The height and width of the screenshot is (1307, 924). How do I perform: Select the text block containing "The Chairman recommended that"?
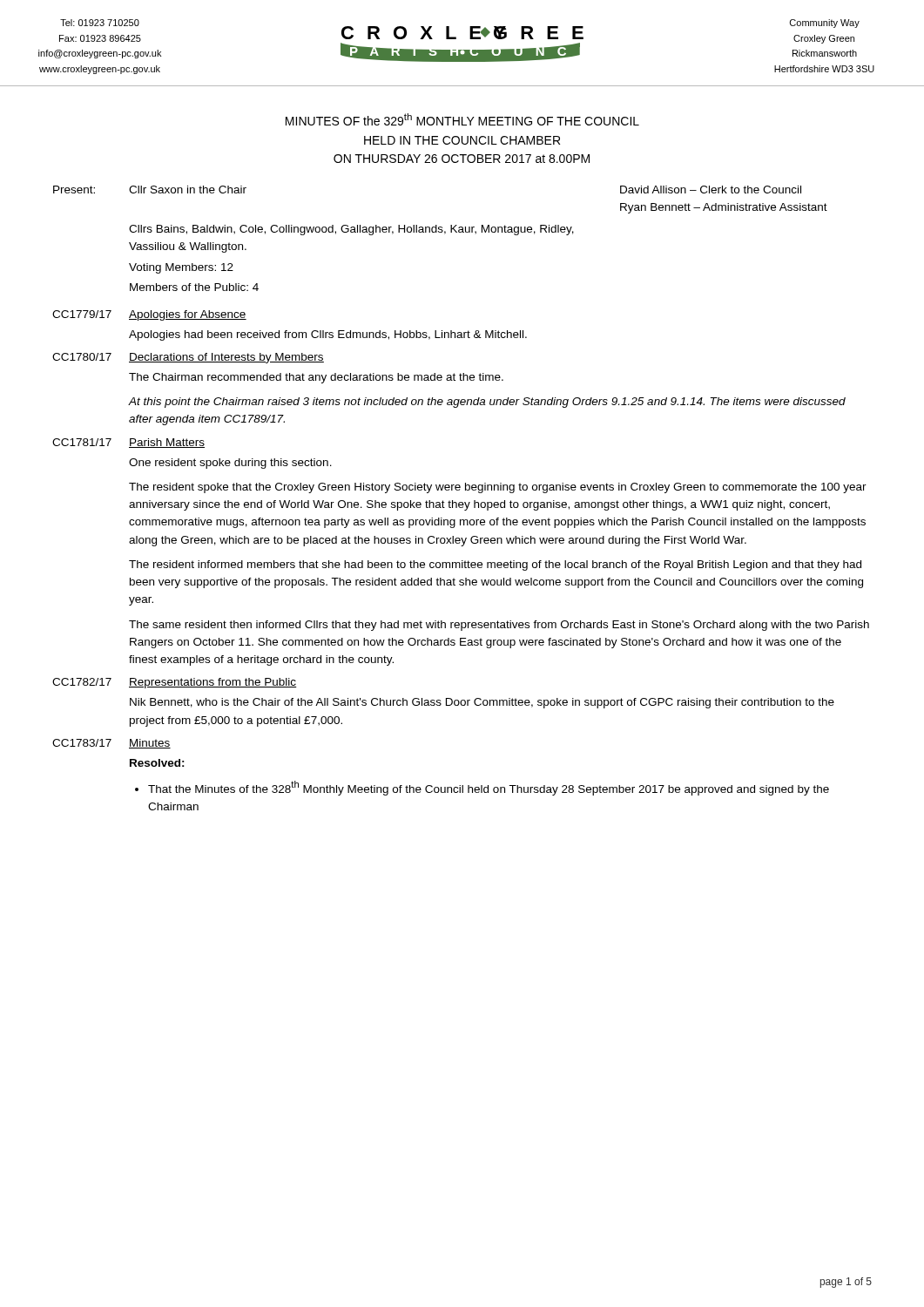316,377
